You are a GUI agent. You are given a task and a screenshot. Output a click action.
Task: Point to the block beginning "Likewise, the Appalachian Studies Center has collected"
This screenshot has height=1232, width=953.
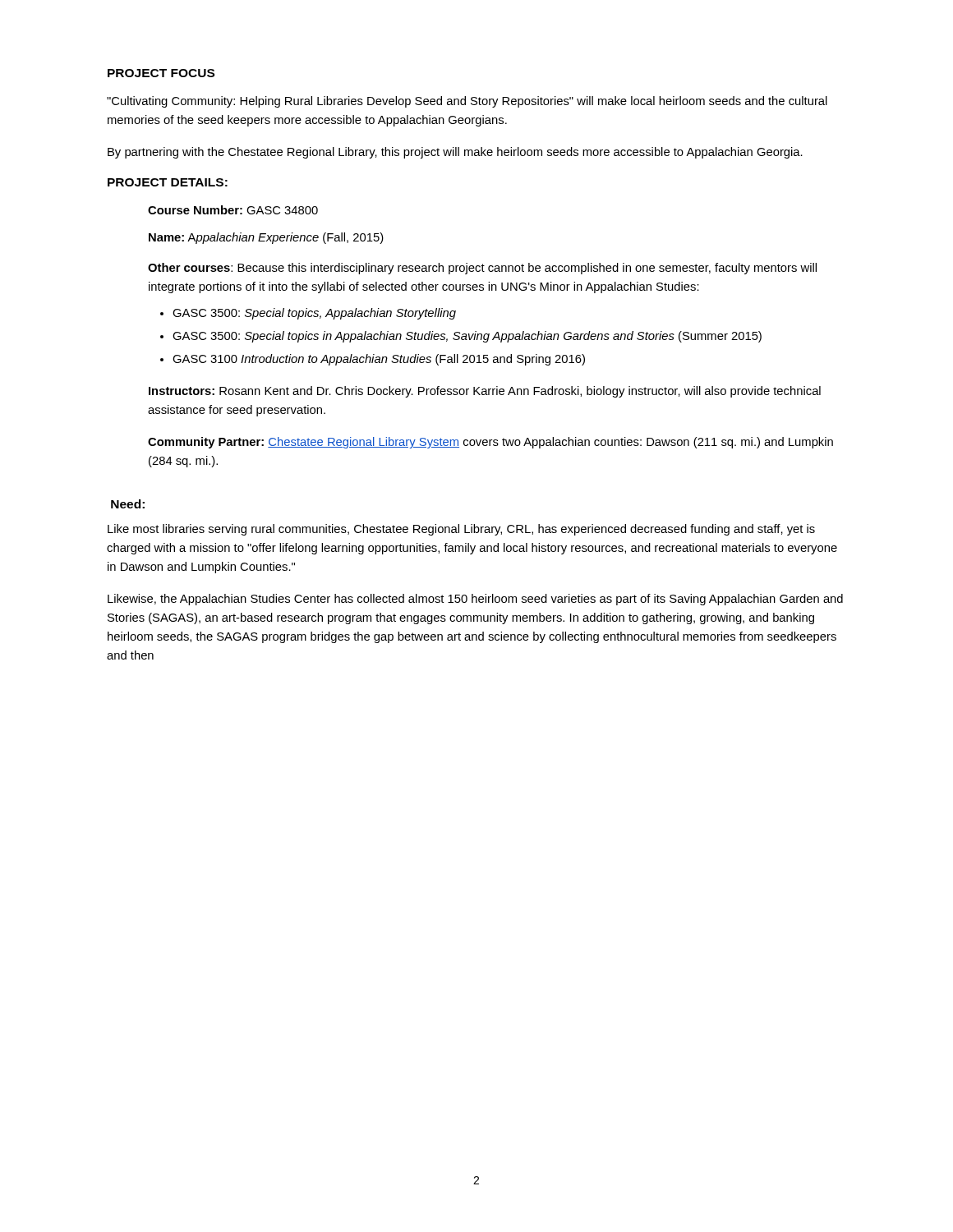click(x=475, y=627)
